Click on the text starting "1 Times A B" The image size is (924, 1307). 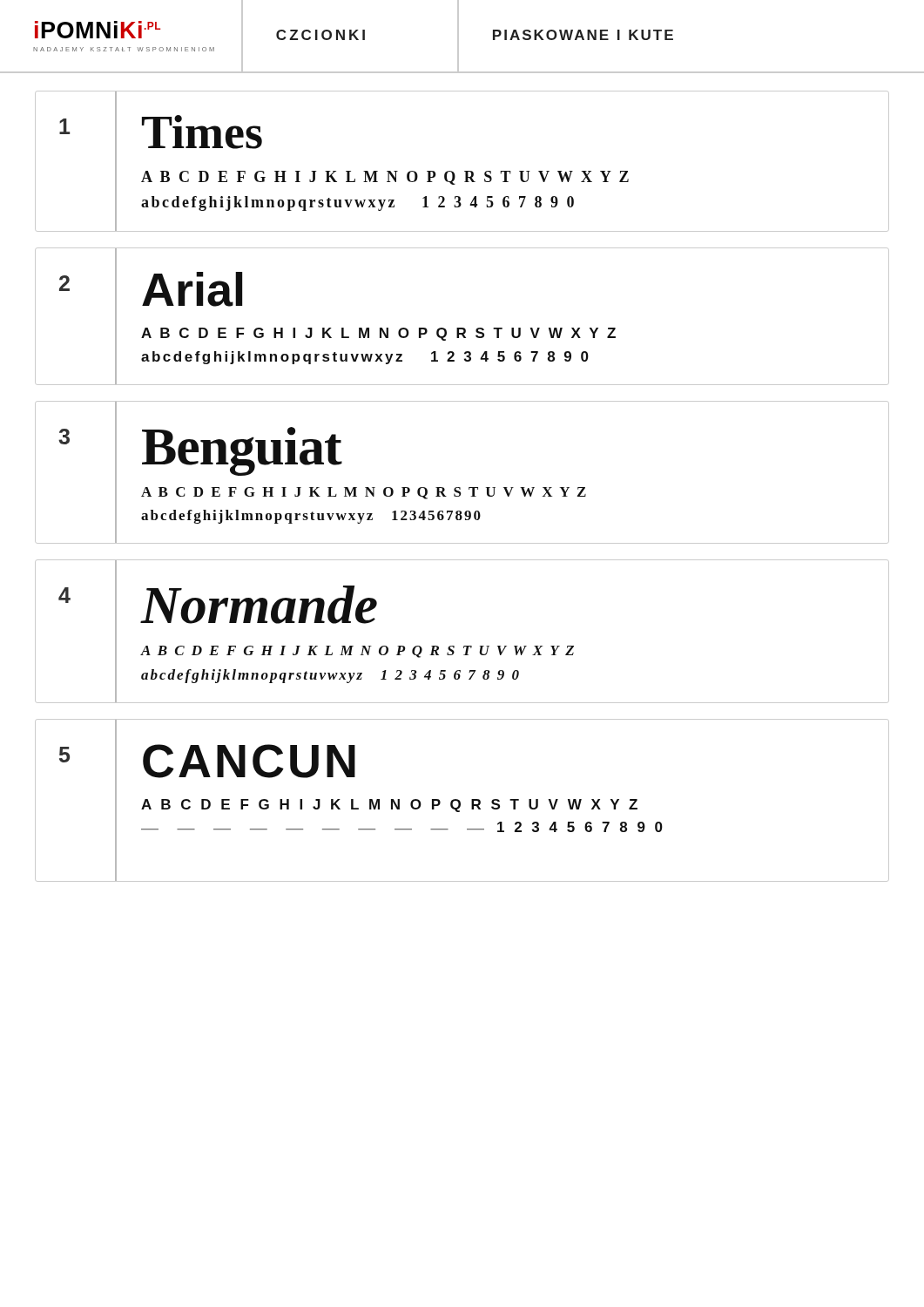[x=462, y=161]
